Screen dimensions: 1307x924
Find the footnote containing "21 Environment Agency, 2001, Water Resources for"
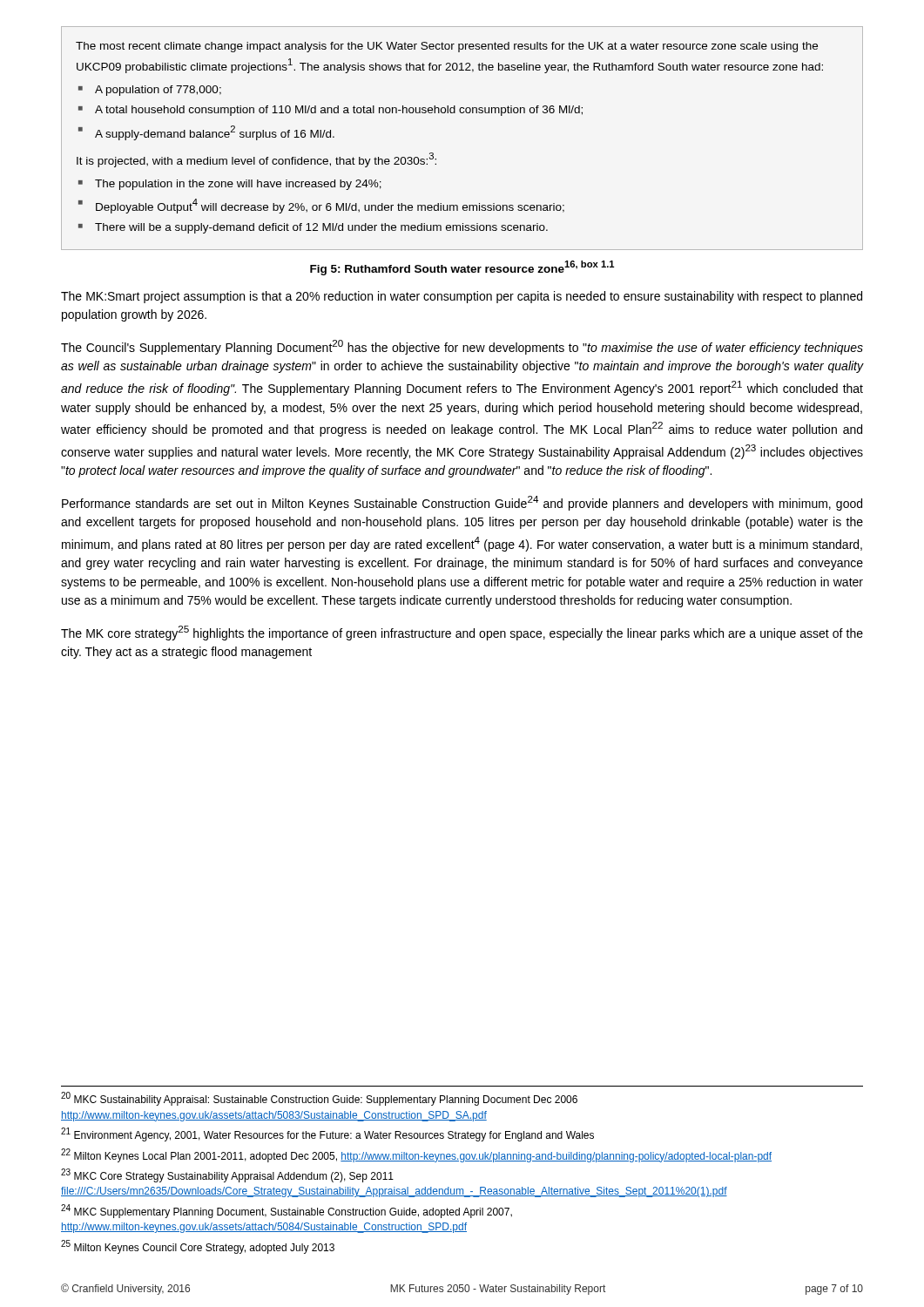[328, 1134]
